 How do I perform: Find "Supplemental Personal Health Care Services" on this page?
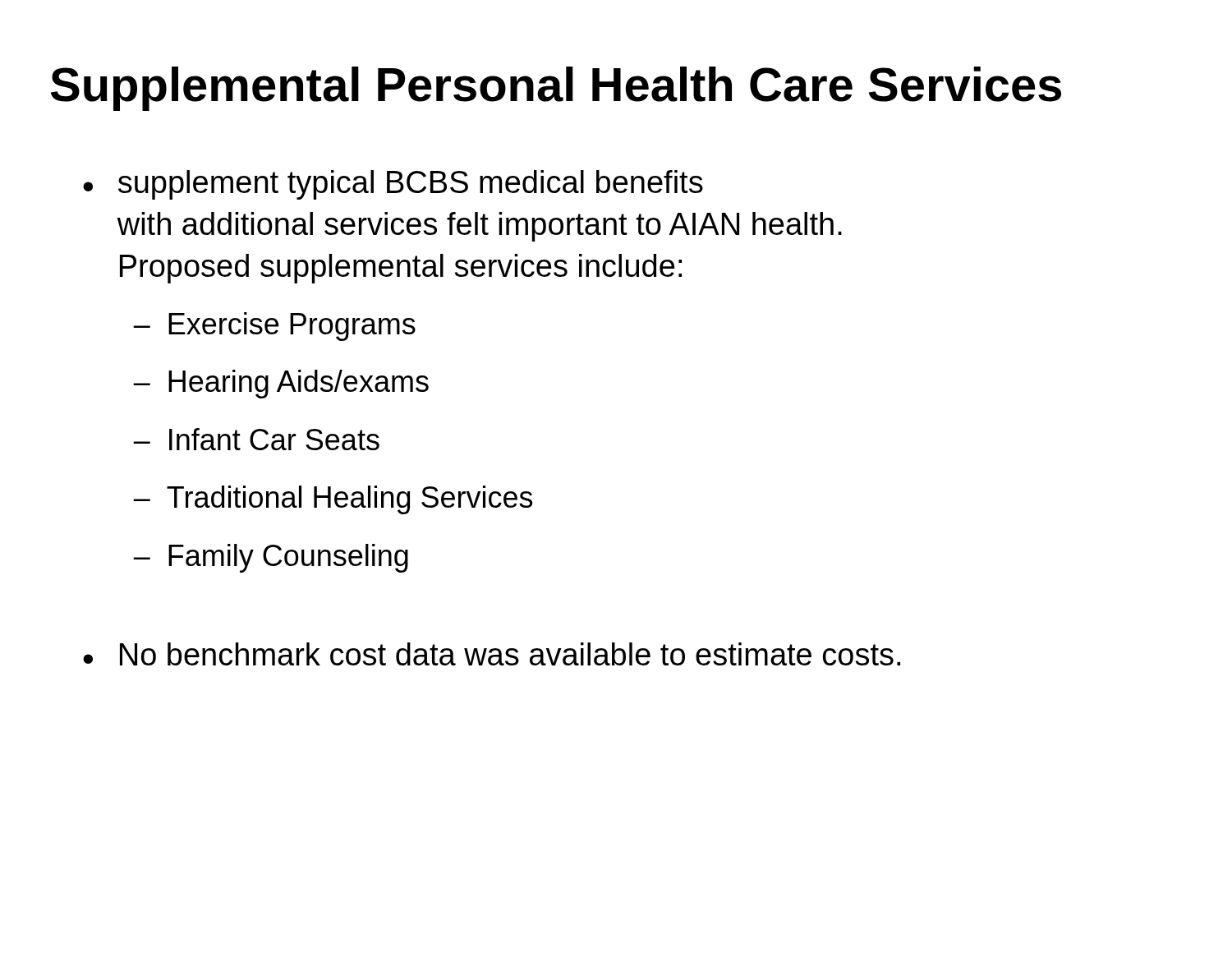point(556,84)
